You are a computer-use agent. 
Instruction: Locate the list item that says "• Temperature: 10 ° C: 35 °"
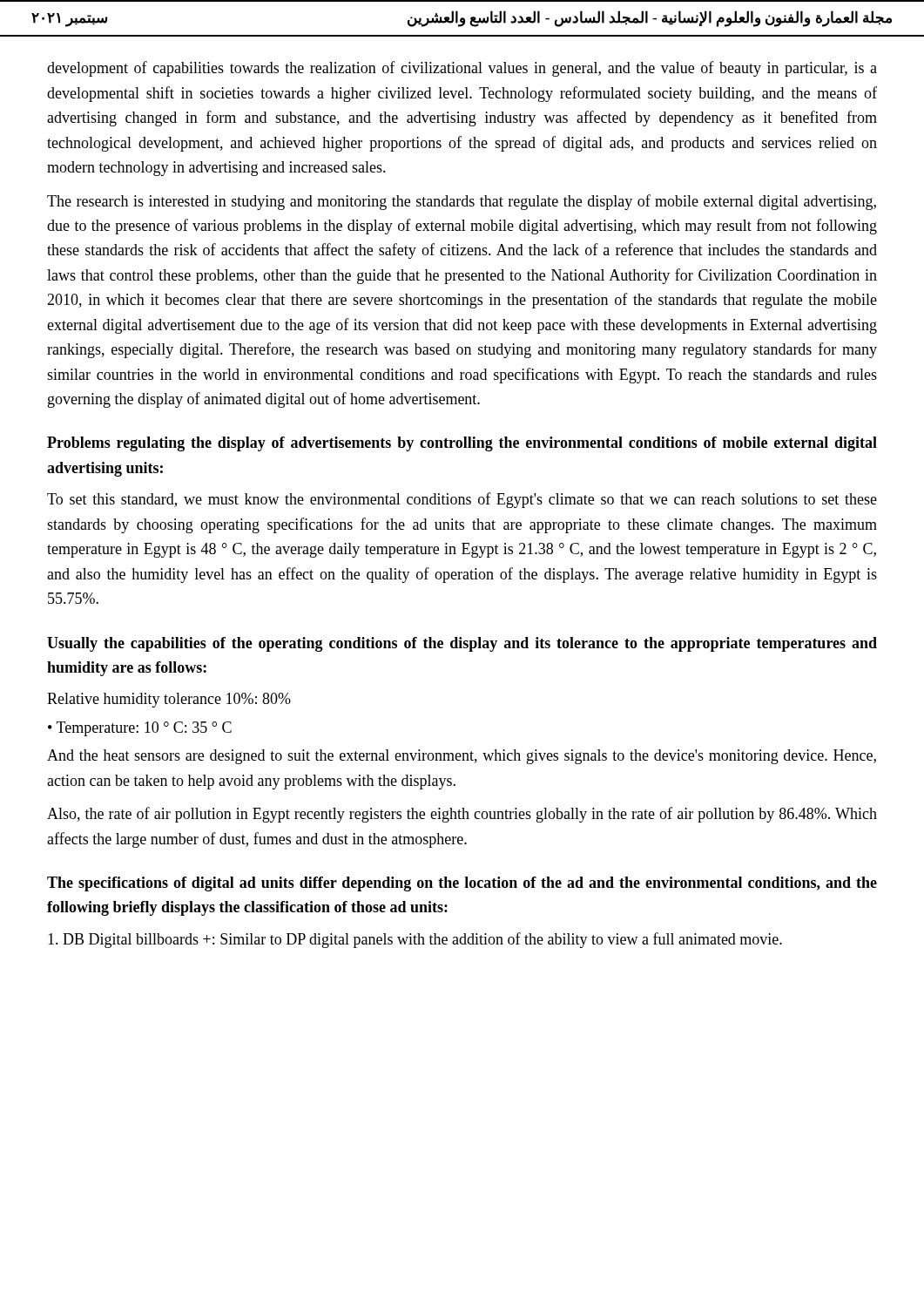point(140,727)
